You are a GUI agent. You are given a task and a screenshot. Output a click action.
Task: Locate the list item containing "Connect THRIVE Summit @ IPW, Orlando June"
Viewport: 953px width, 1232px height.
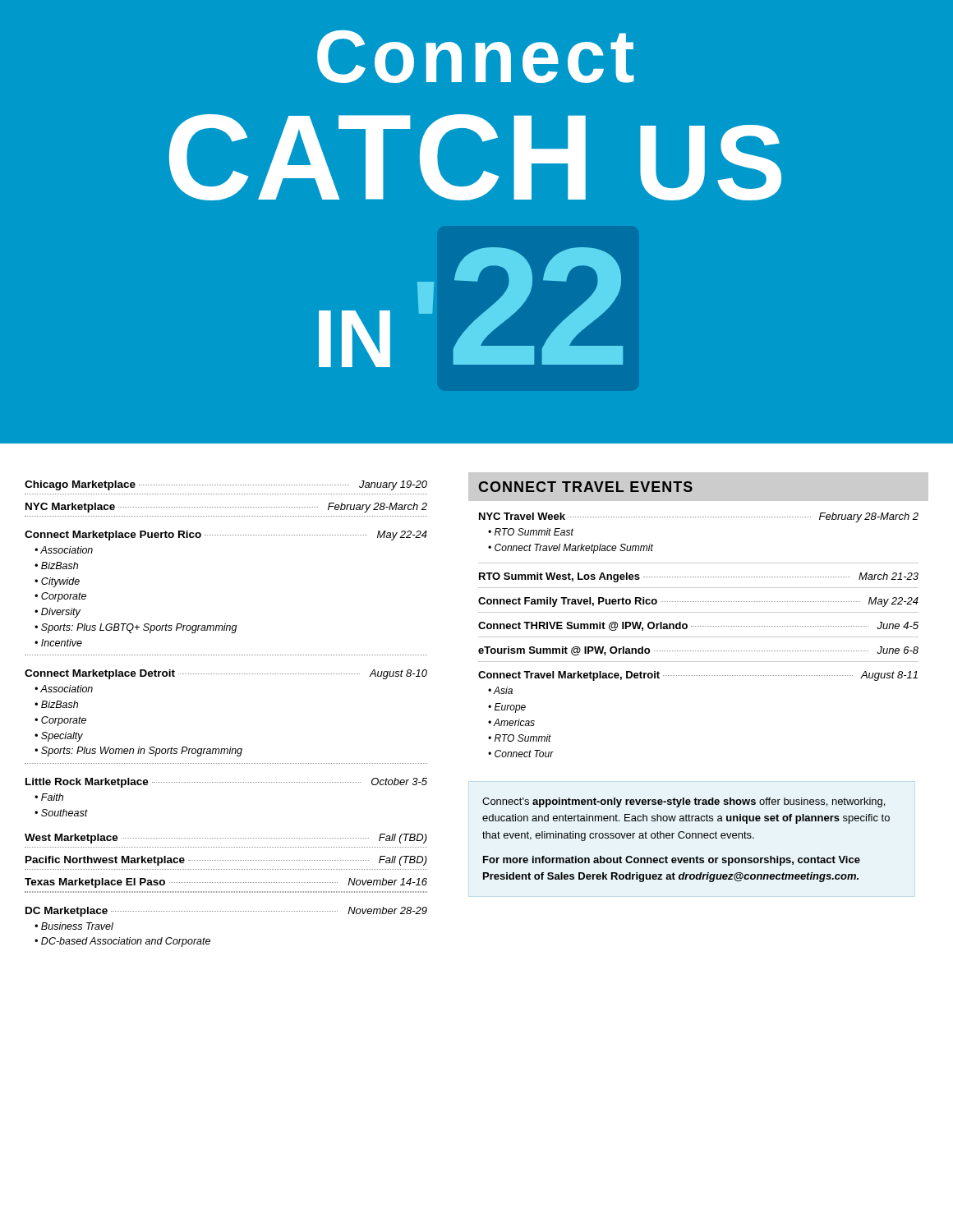[698, 625]
